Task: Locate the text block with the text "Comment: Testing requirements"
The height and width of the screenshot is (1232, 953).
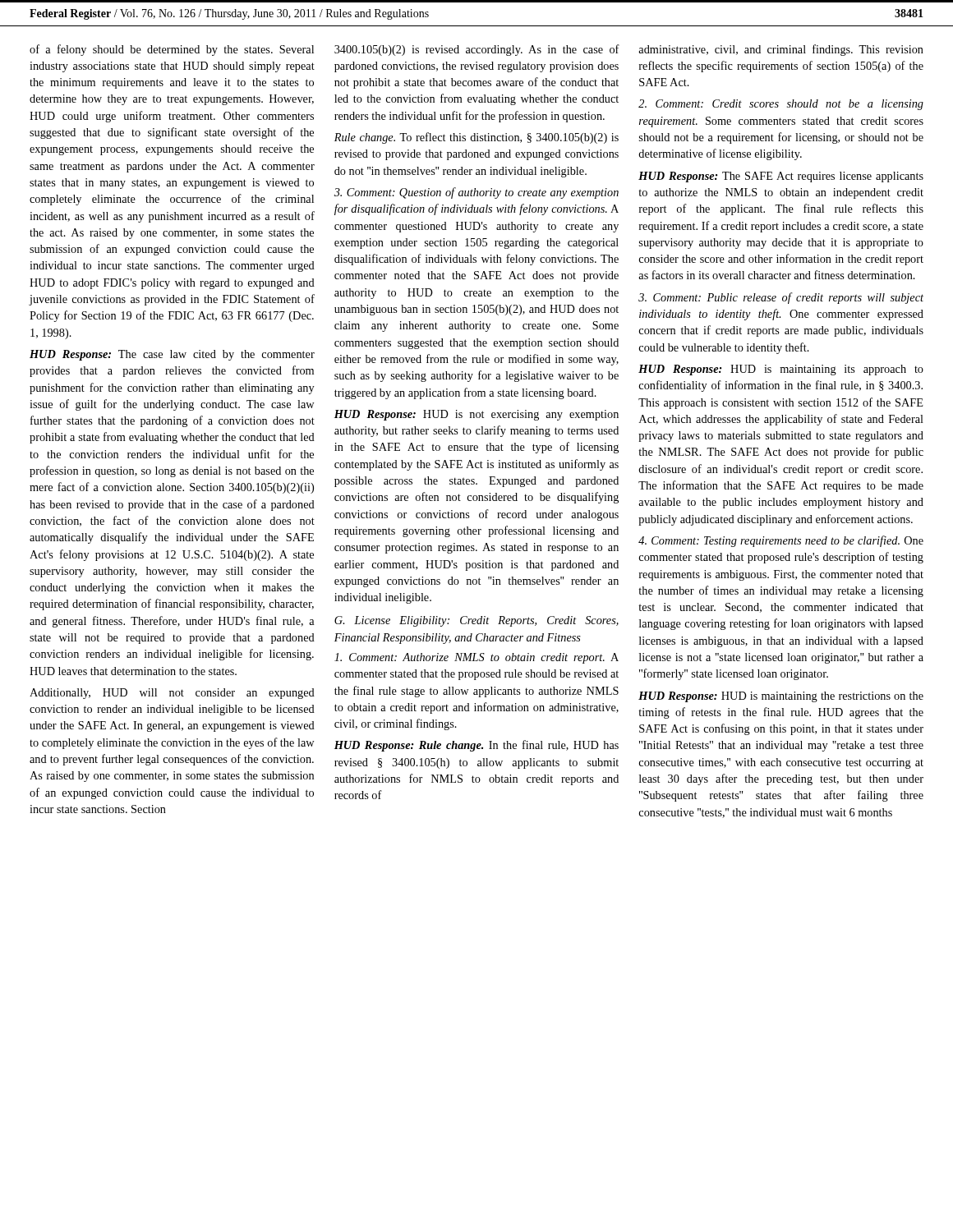Action: [x=781, y=607]
